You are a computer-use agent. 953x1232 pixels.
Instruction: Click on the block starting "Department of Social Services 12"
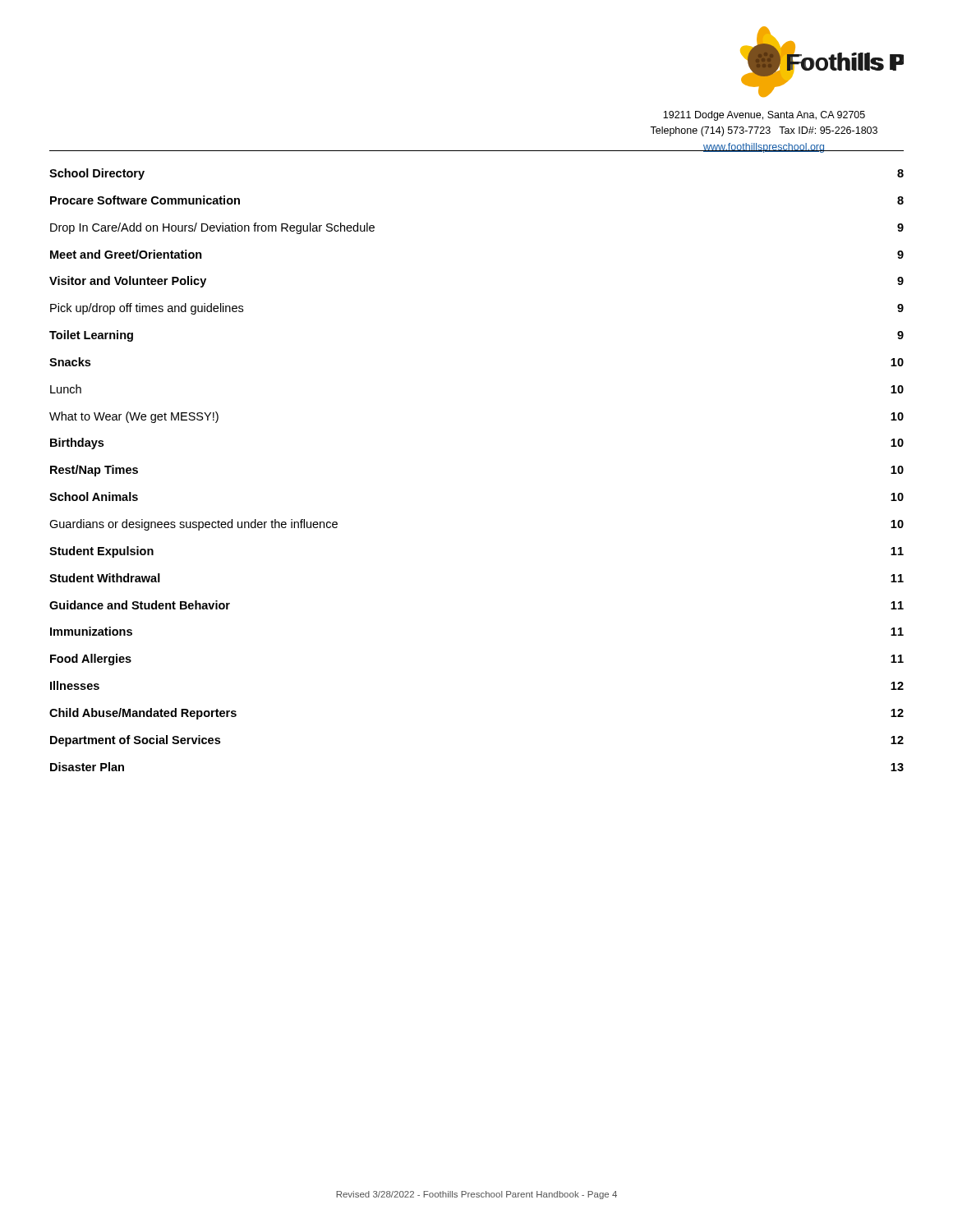pyautogui.click(x=143, y=740)
